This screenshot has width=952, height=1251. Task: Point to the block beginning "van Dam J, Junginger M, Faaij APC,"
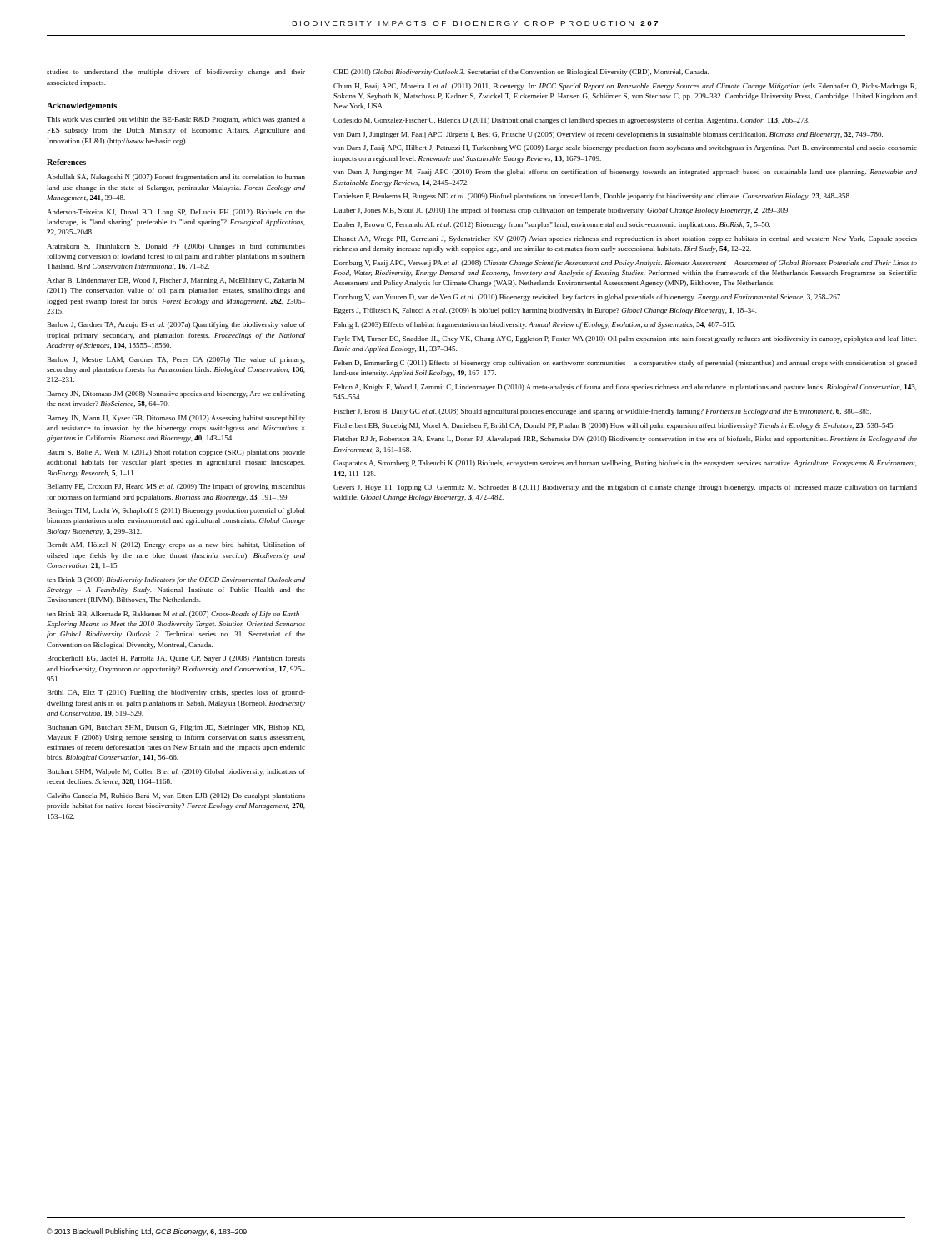(x=608, y=134)
